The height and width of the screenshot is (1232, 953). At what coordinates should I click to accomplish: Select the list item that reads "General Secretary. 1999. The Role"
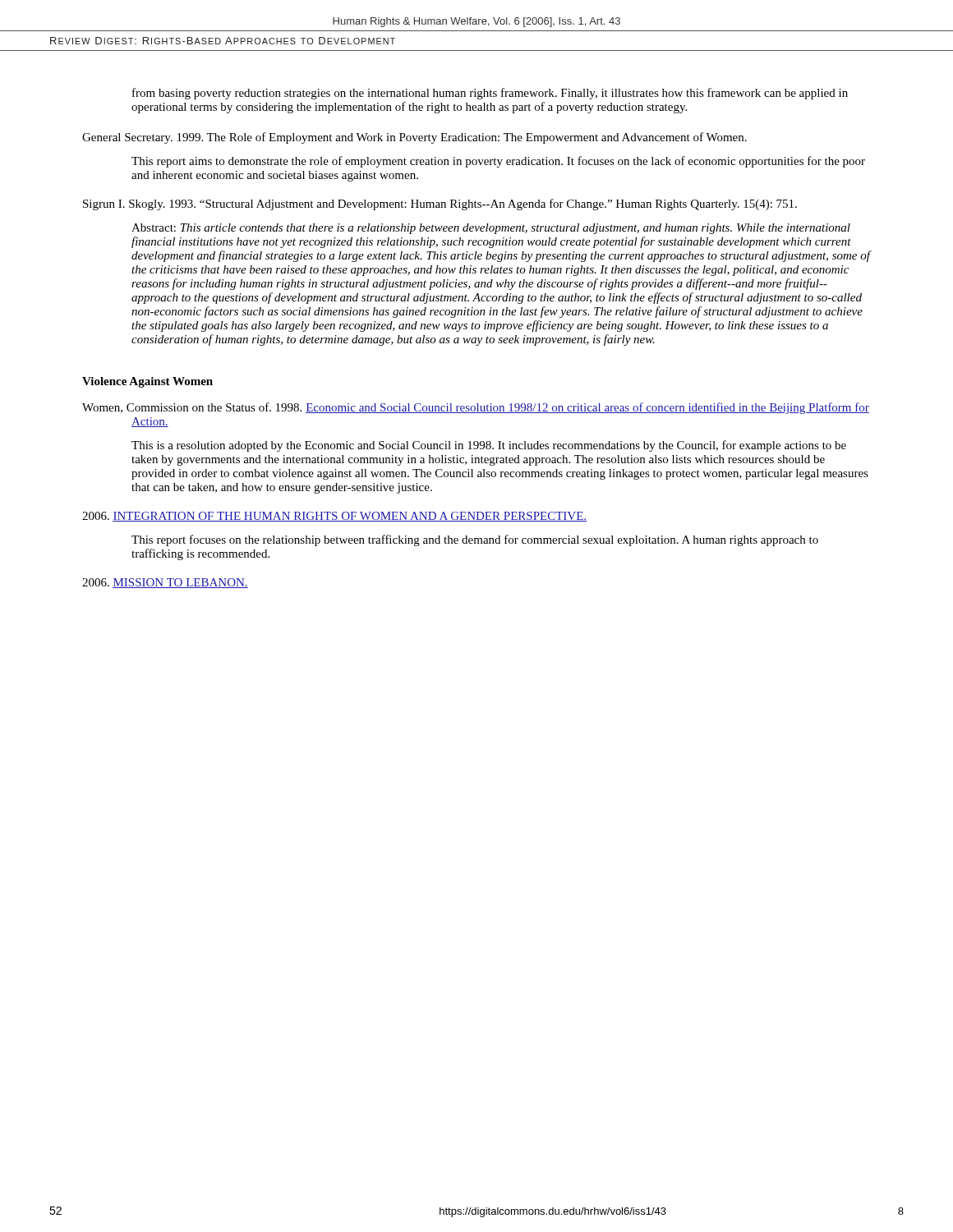[x=476, y=138]
